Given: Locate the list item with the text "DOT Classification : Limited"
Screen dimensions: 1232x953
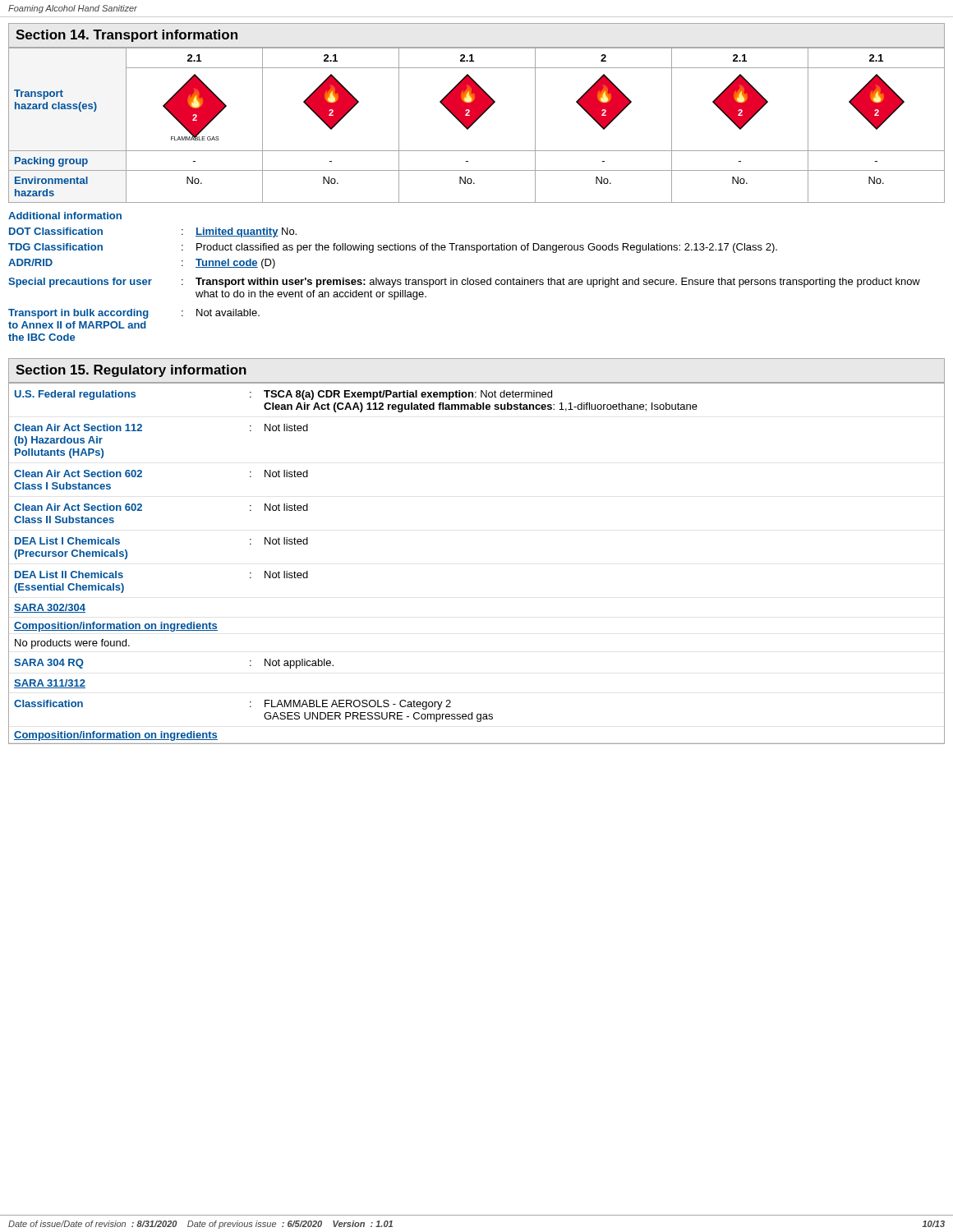Looking at the screenshot, I should click(59, 232).
